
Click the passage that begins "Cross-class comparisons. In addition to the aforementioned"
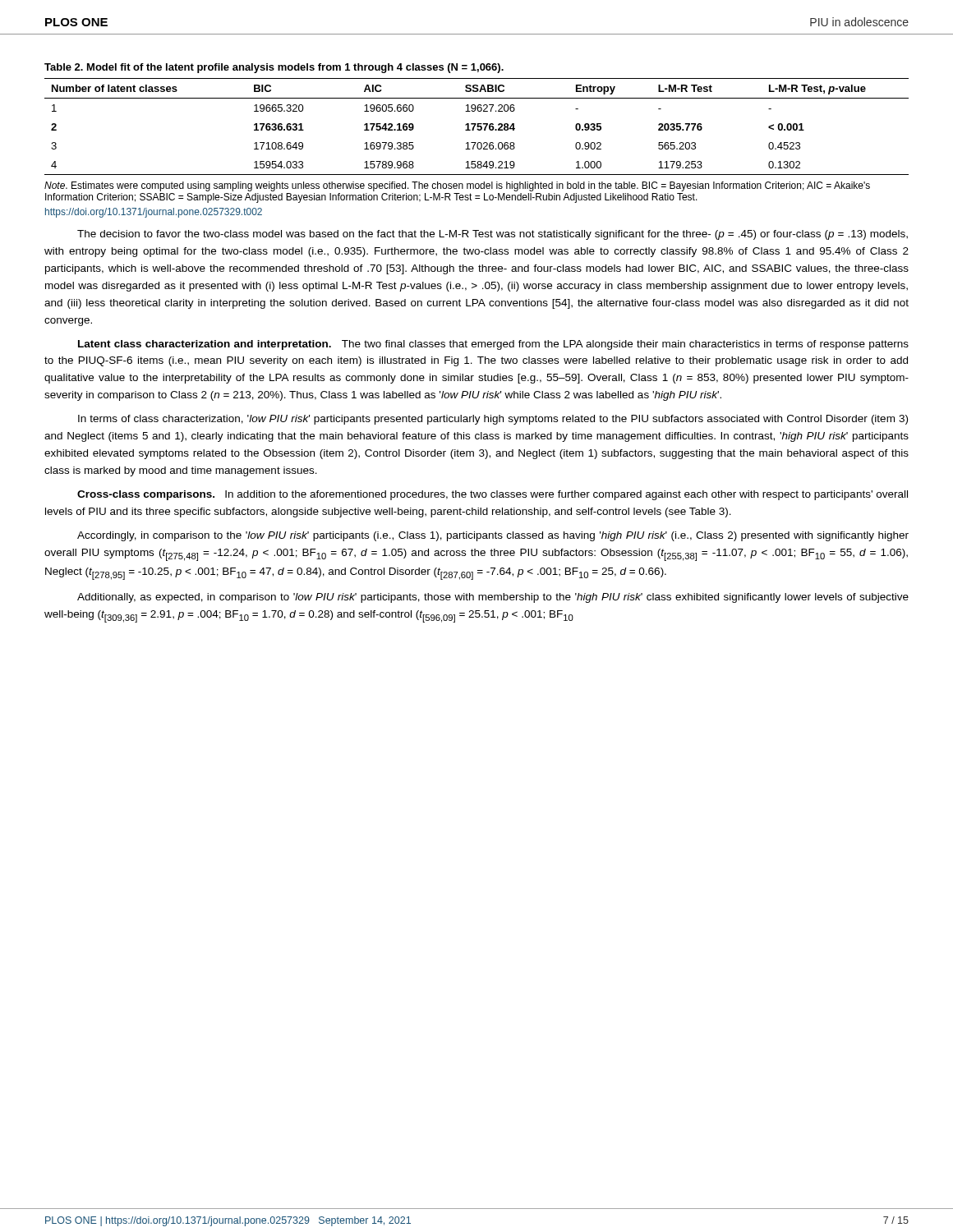[x=476, y=503]
